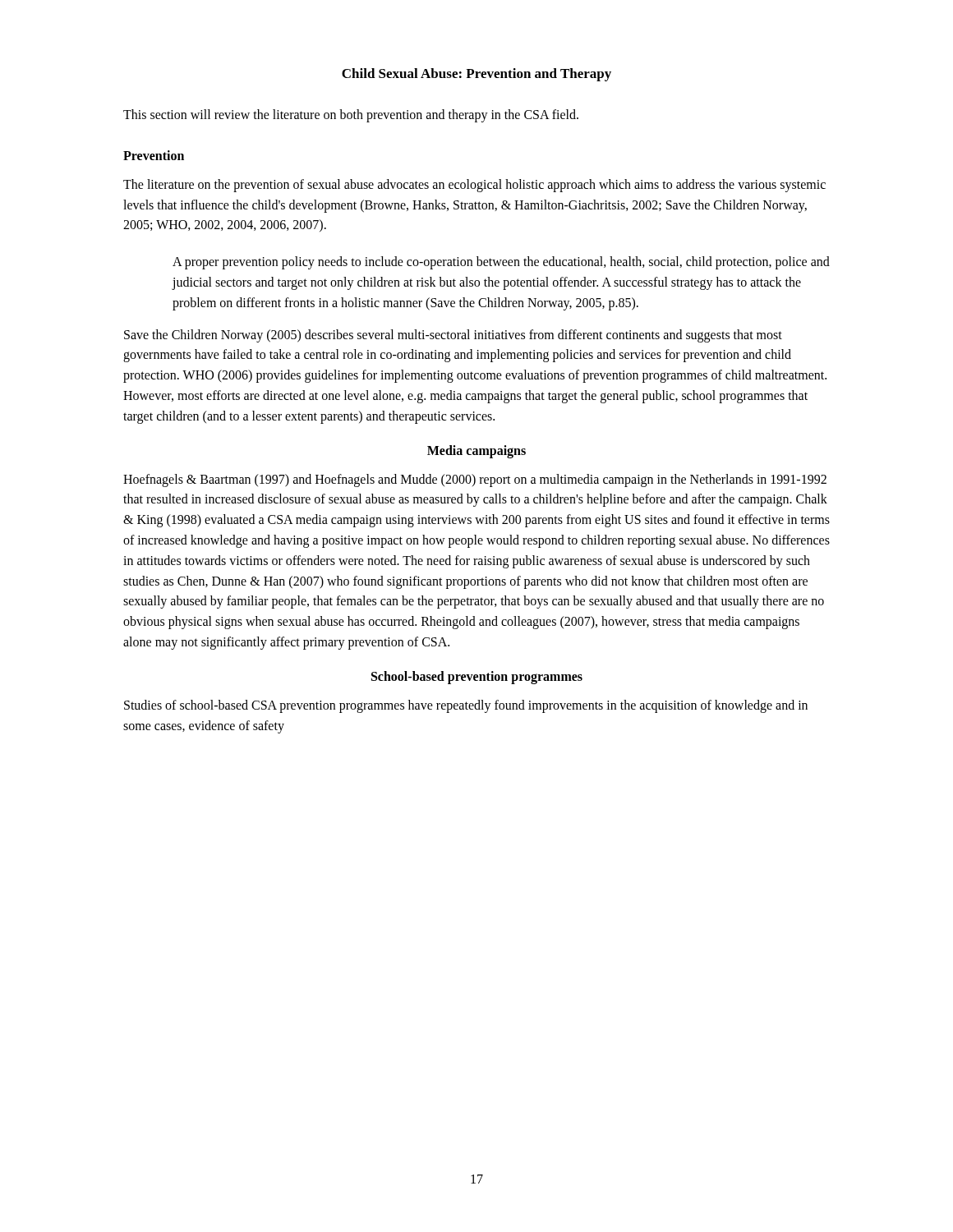Click the passage that begins "Save the Children Norway (2005)"
The width and height of the screenshot is (953, 1232).
tap(475, 375)
